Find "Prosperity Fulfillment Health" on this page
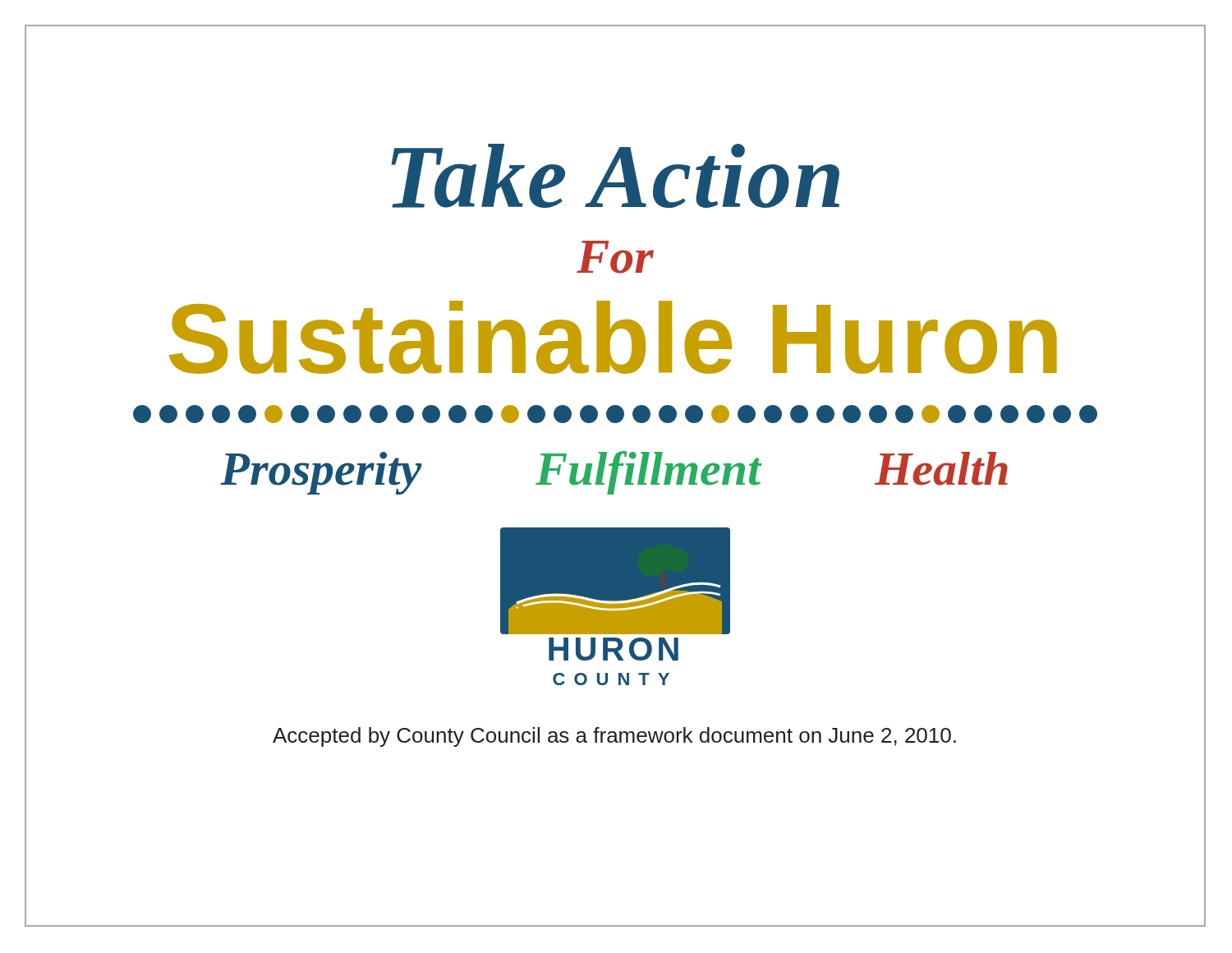 (x=615, y=469)
